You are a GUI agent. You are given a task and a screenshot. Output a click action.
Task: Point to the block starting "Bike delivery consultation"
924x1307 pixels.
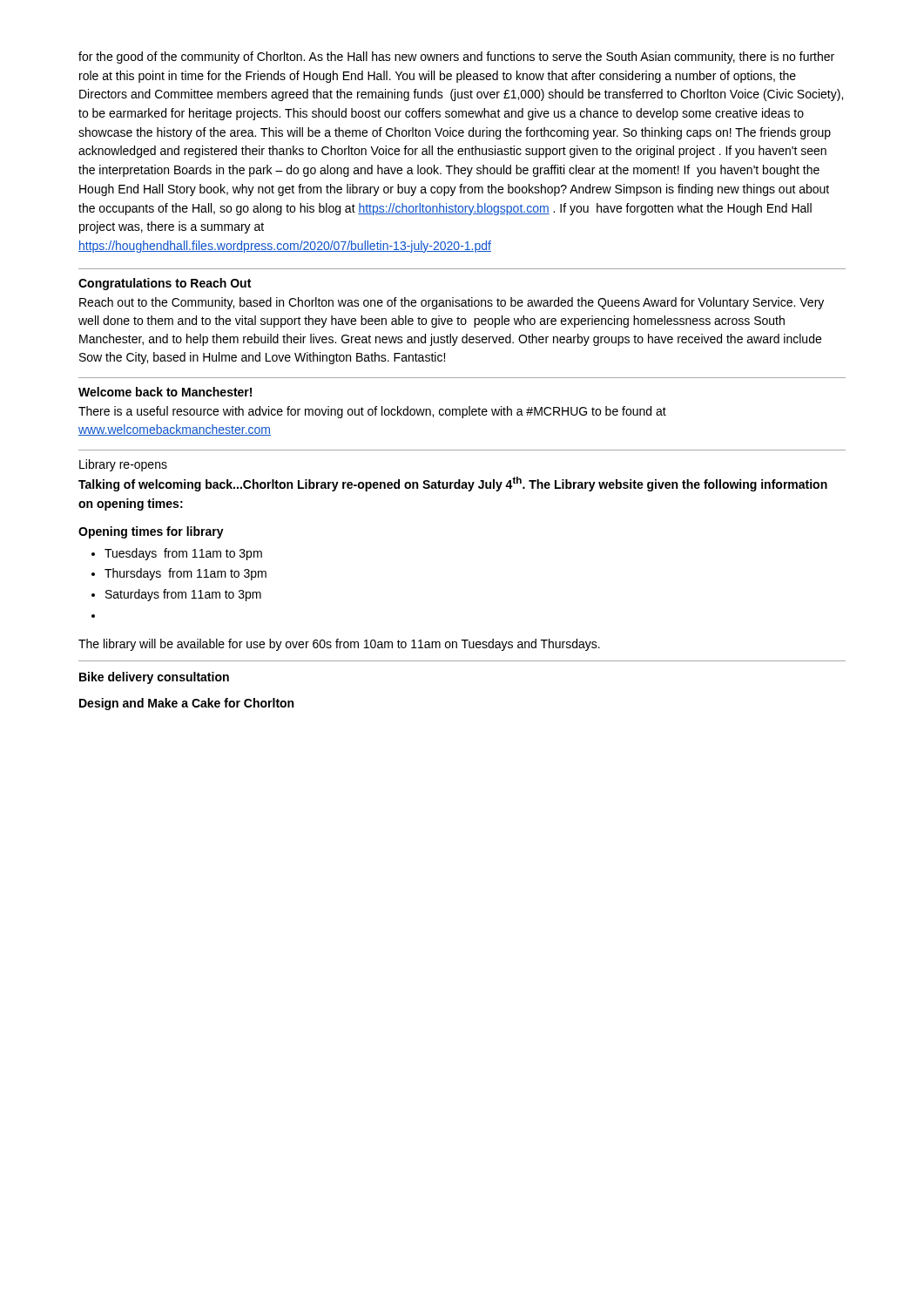pos(154,677)
